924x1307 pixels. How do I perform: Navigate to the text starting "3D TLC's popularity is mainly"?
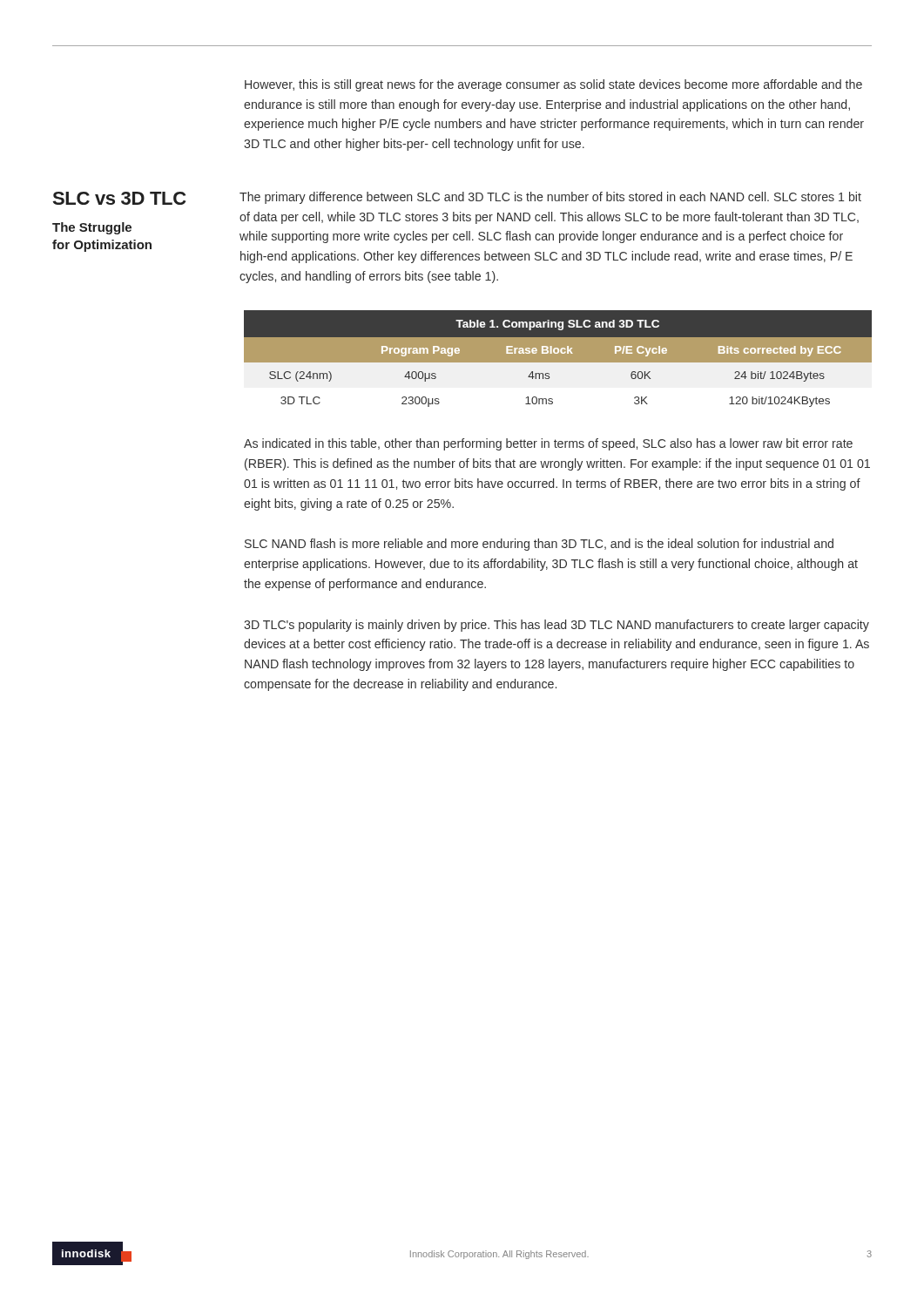557,654
